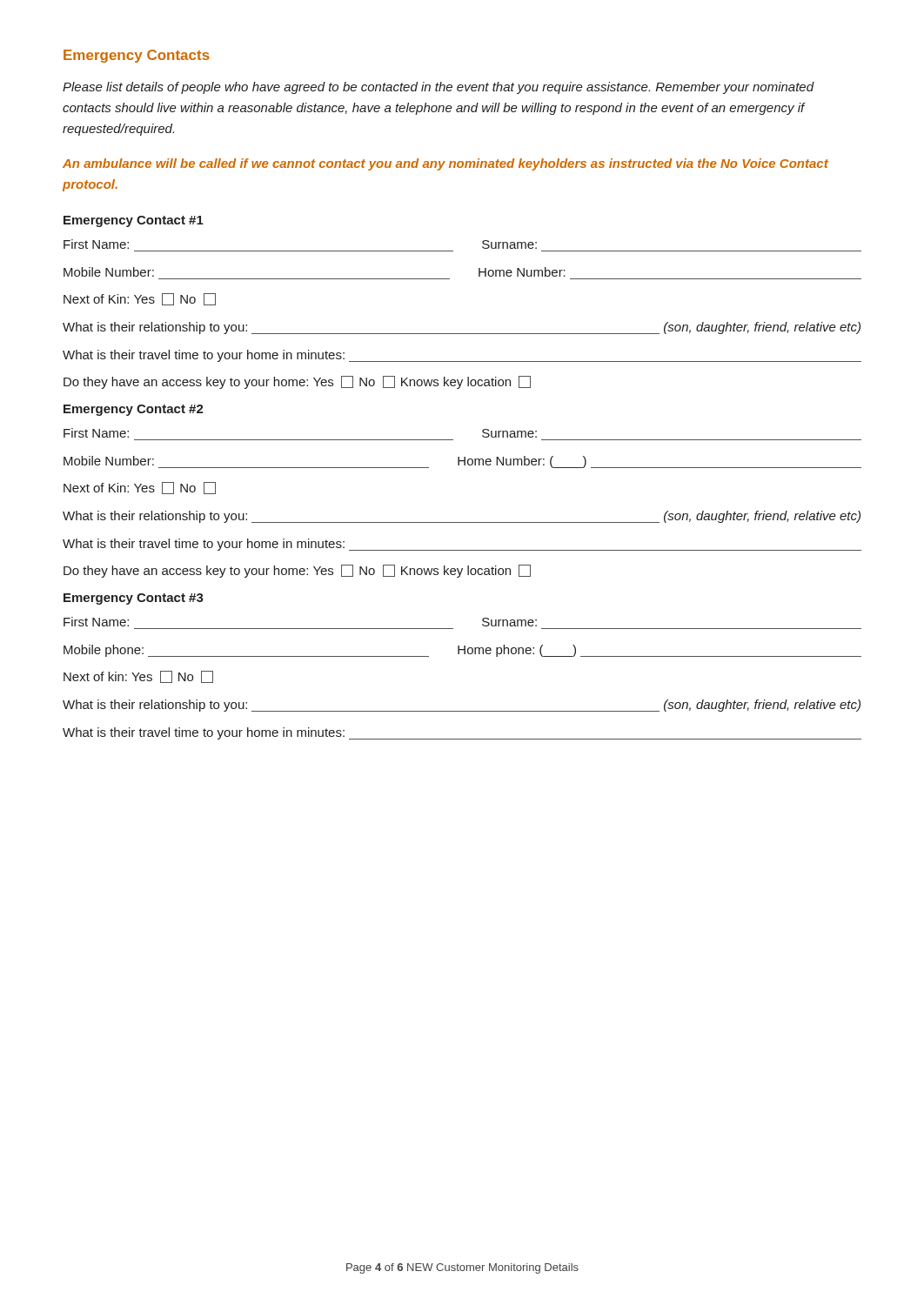924x1305 pixels.
Task: Locate the text block starting "Emergency Contact #2"
Action: point(133,409)
